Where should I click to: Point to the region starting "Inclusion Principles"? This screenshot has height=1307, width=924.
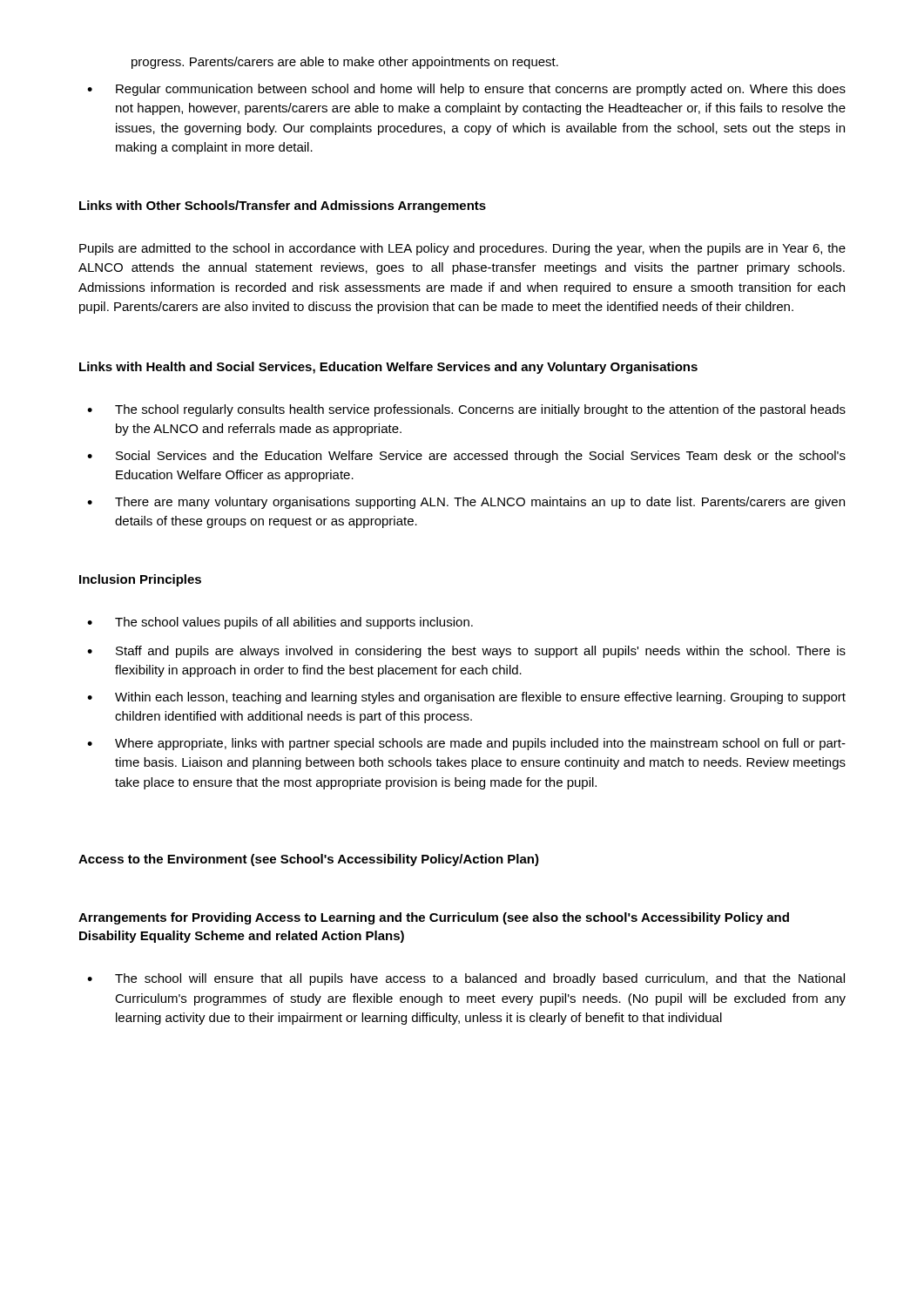[x=140, y=579]
